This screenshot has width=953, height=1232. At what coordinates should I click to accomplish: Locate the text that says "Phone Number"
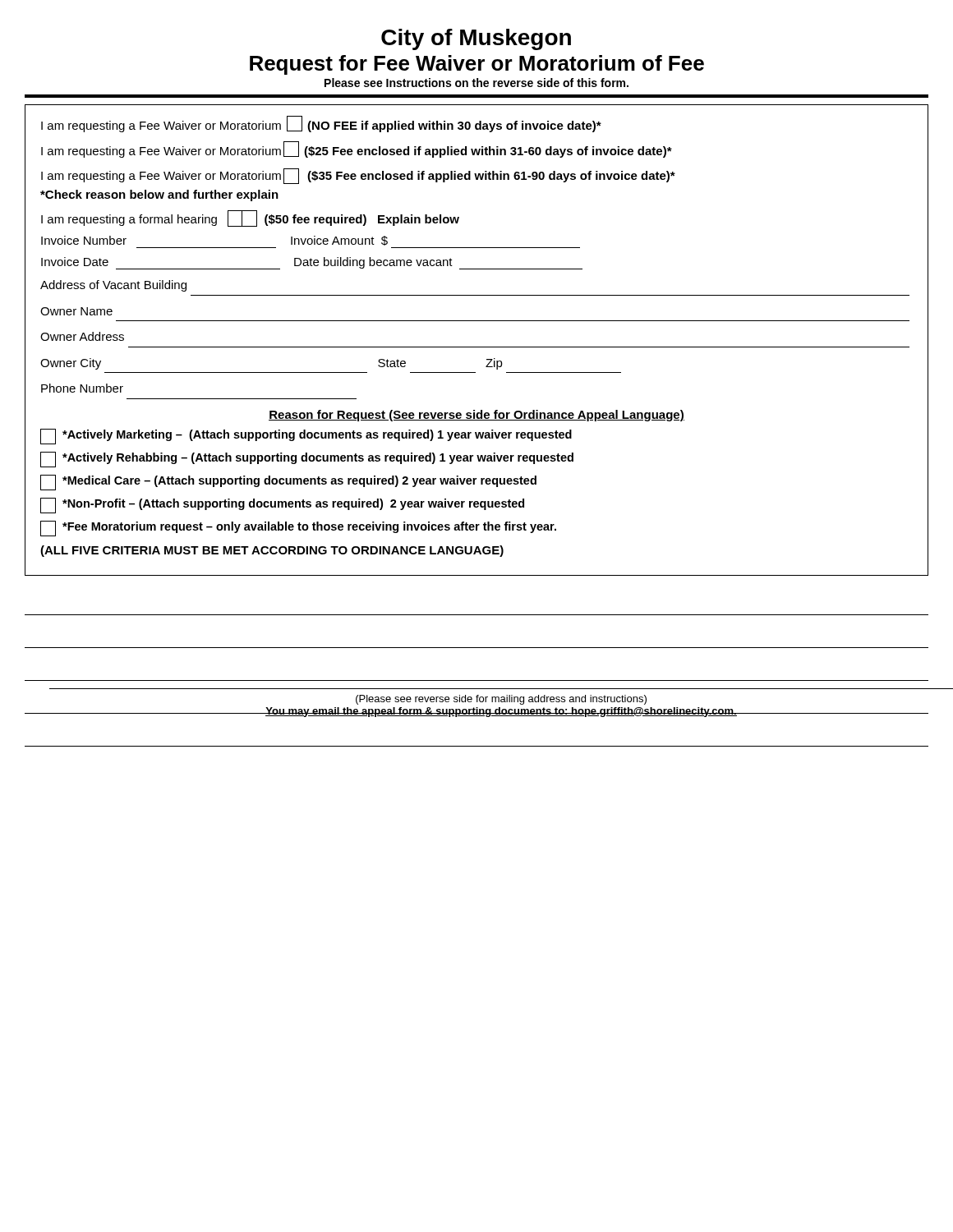tap(198, 389)
